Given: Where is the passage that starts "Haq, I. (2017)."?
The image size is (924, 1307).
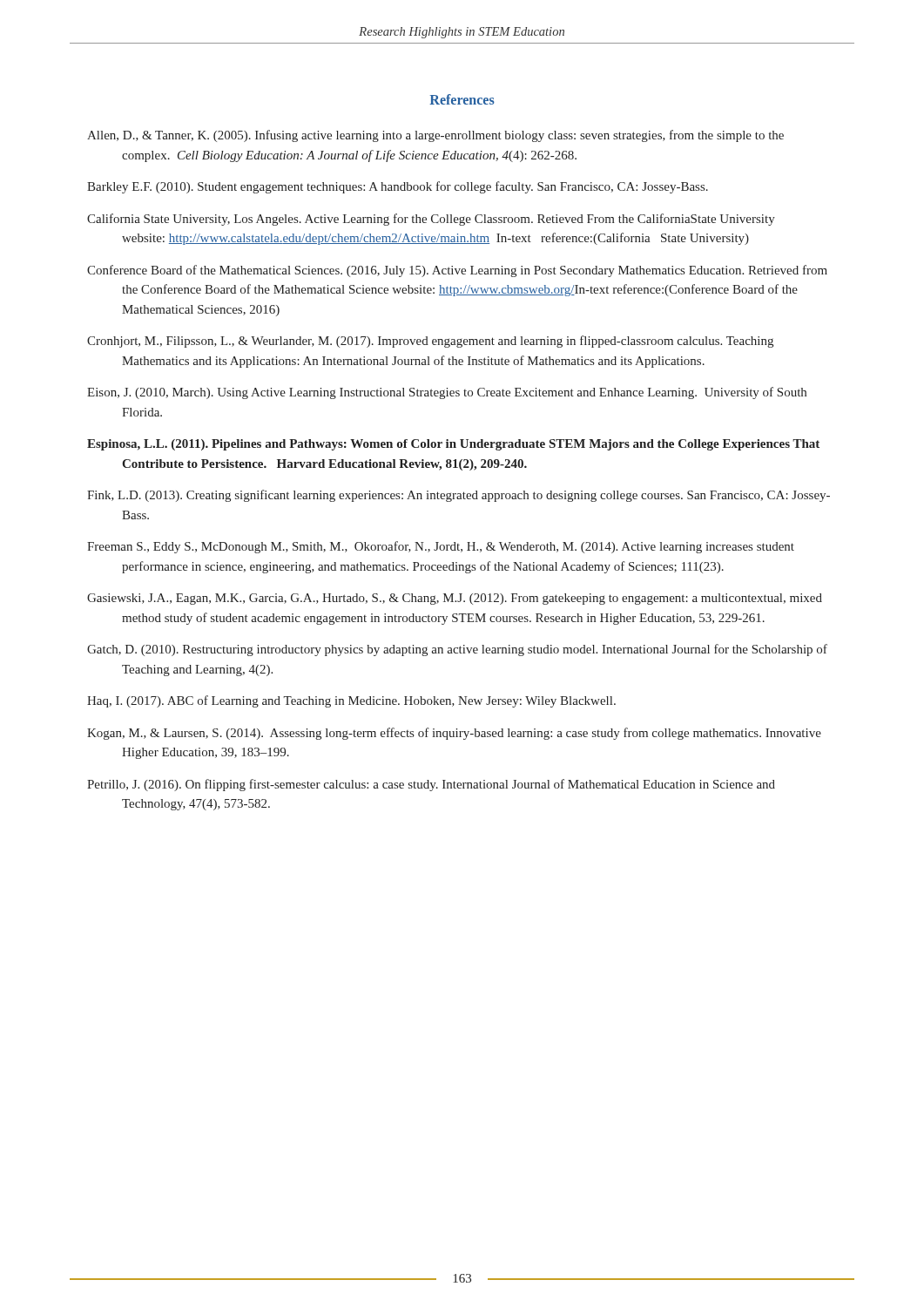Looking at the screenshot, I should pyautogui.click(x=352, y=701).
